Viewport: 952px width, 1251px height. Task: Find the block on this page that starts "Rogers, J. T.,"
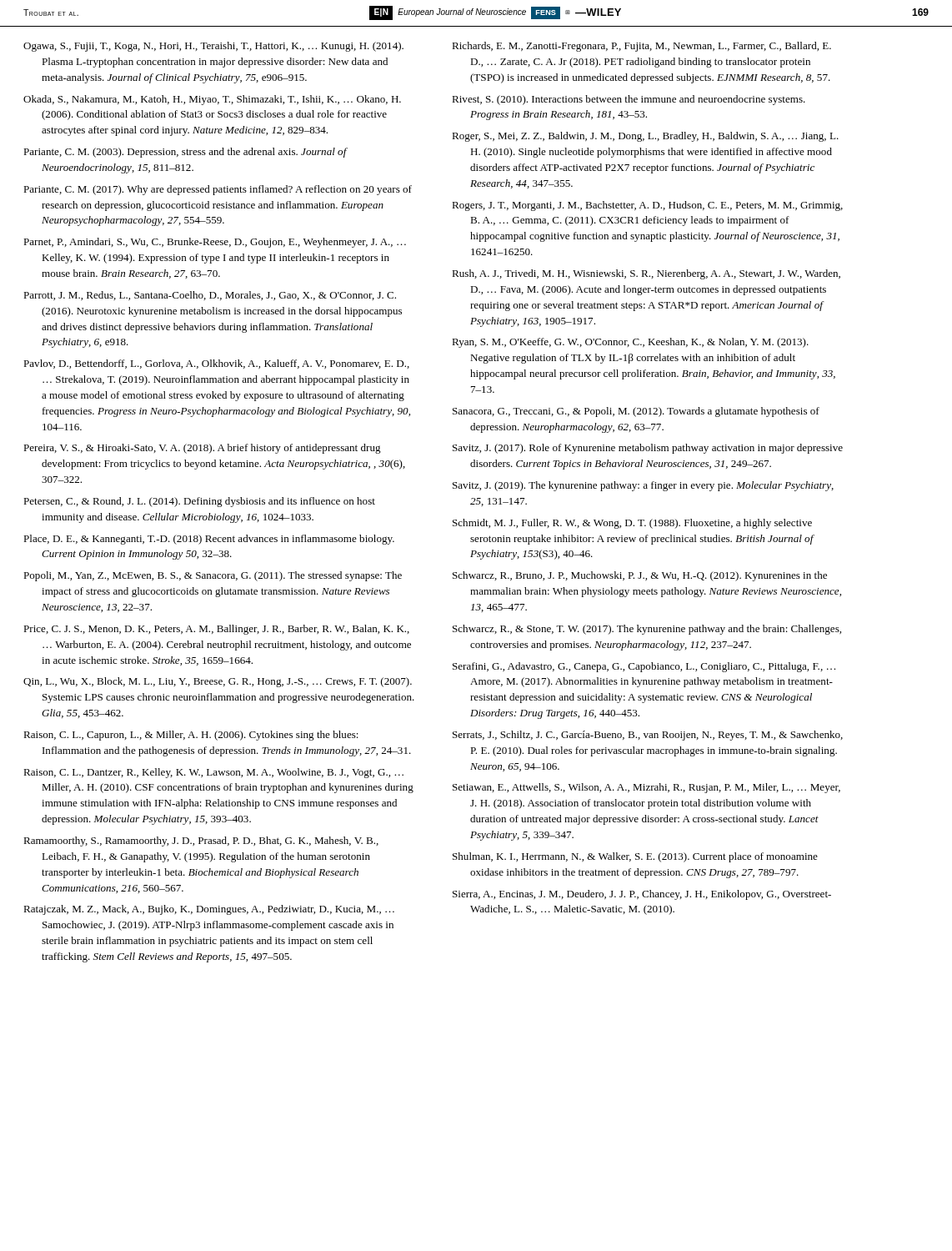tap(647, 228)
